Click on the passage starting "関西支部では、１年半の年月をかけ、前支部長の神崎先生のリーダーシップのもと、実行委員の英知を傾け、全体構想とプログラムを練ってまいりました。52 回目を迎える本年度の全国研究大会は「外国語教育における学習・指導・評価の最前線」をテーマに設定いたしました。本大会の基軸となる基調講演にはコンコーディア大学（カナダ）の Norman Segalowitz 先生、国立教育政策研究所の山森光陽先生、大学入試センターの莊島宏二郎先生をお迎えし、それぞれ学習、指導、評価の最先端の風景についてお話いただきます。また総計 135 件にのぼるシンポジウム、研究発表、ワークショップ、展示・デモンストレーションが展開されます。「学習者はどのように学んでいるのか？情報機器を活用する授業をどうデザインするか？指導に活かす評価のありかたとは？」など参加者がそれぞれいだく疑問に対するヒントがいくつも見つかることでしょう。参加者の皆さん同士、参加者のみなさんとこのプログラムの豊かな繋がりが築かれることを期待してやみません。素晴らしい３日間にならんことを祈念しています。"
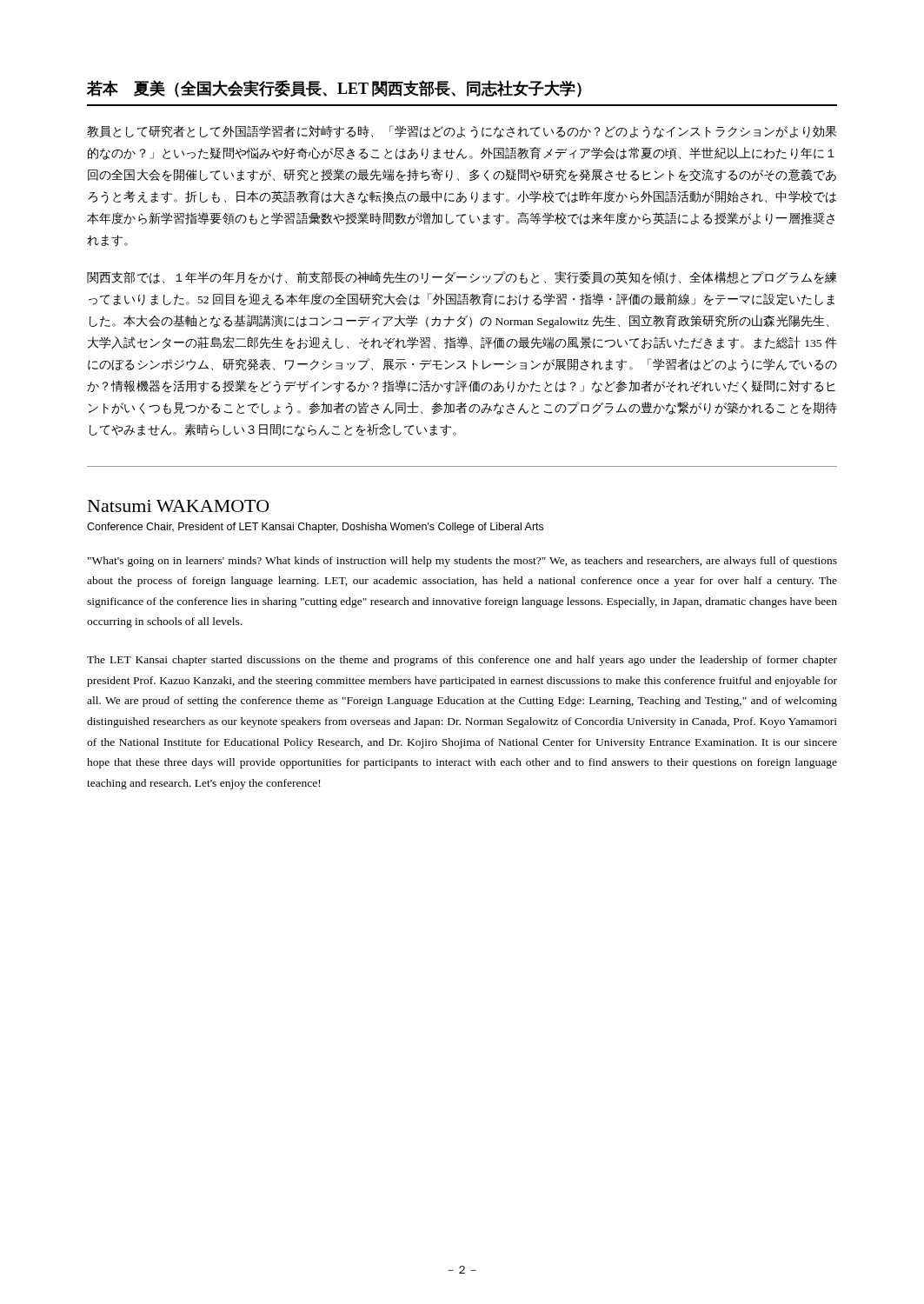This screenshot has width=924, height=1304. pos(462,354)
